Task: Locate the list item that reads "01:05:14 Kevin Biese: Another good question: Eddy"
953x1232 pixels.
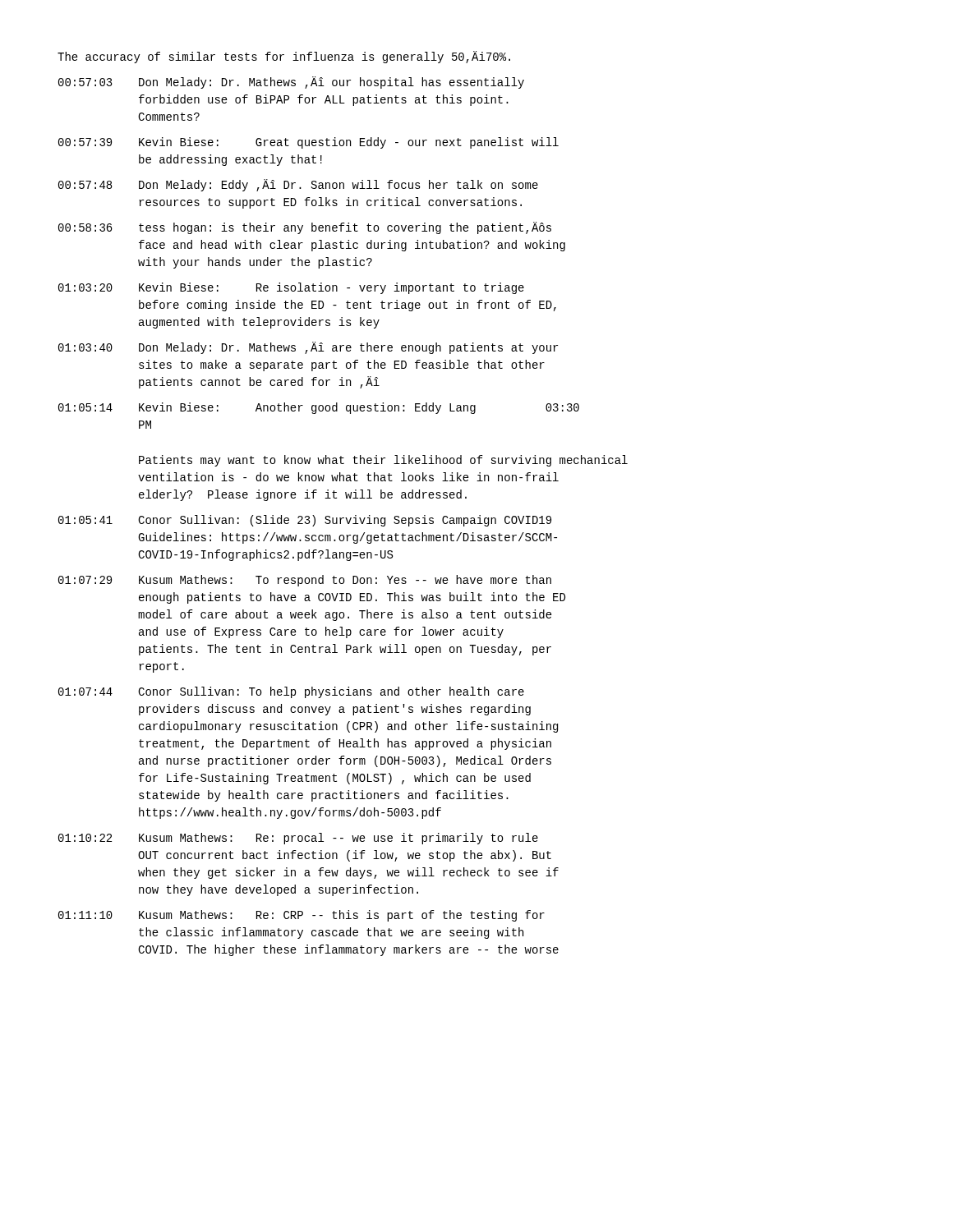Action: [476, 417]
